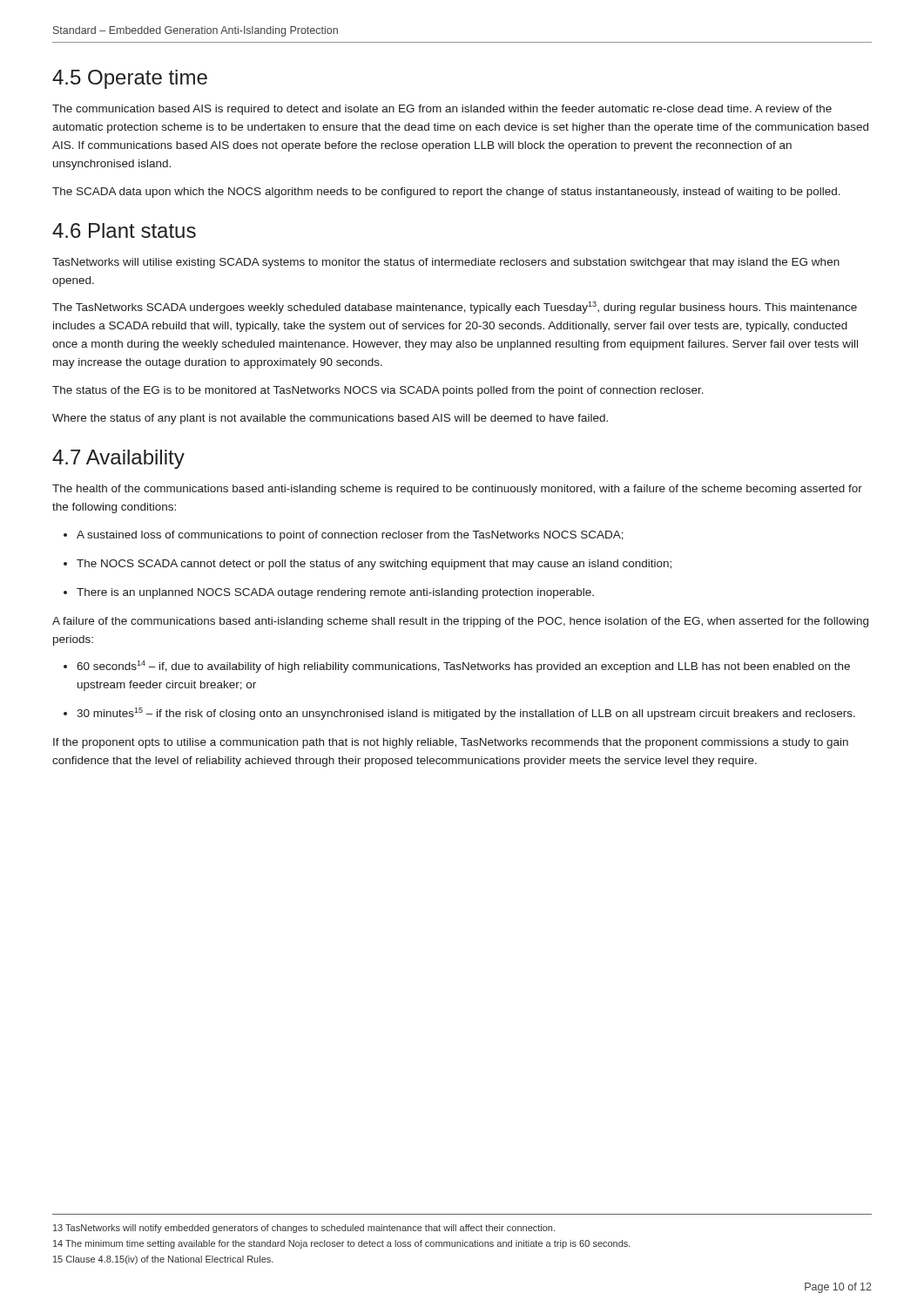
Task: Click the passage that begins "13 TasNetworks will notify embedded"
Action: (462, 1229)
